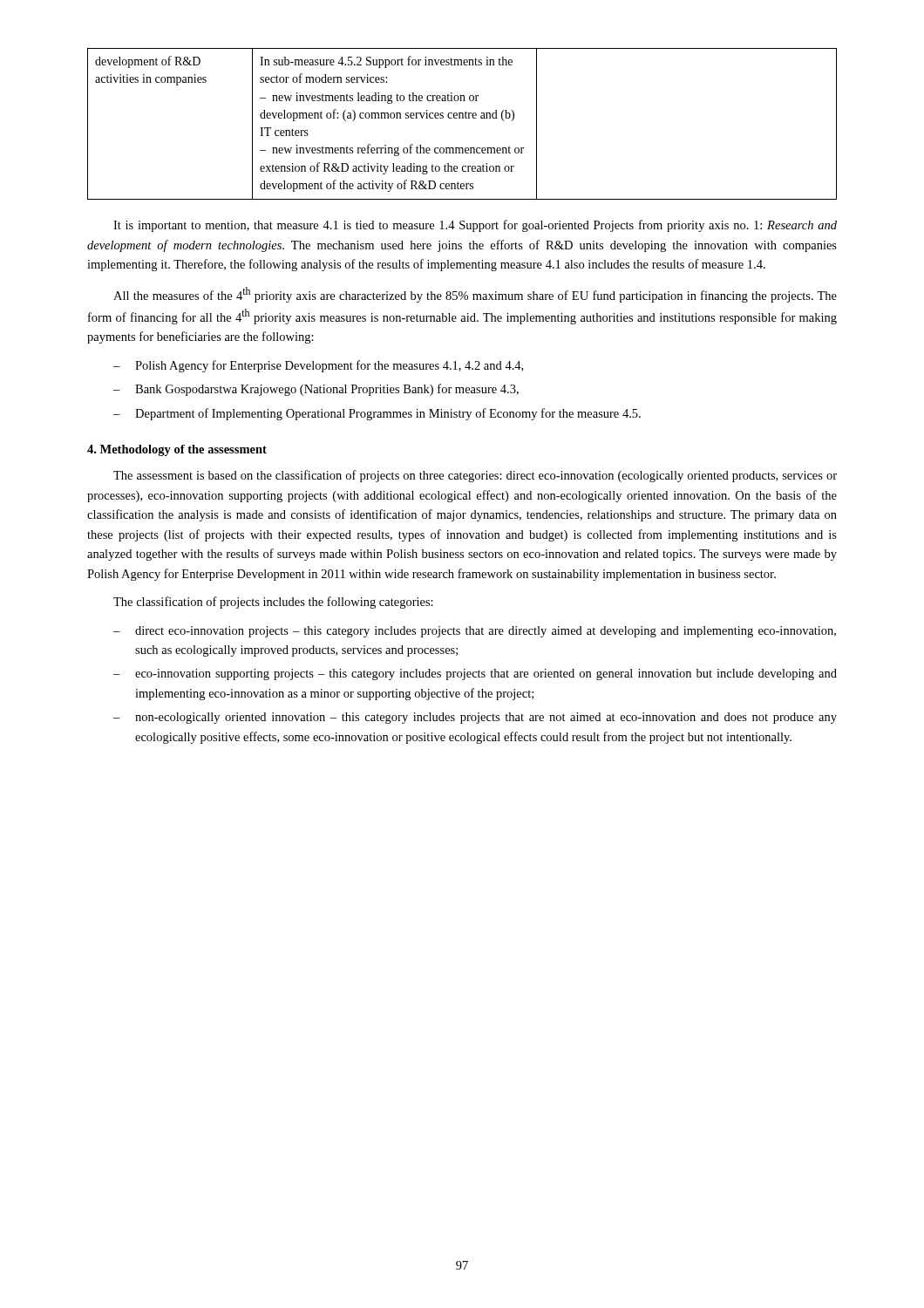Find the text starting "– Department of Implementing Operational Programmes in Ministry"
The image size is (924, 1308).
[475, 413]
